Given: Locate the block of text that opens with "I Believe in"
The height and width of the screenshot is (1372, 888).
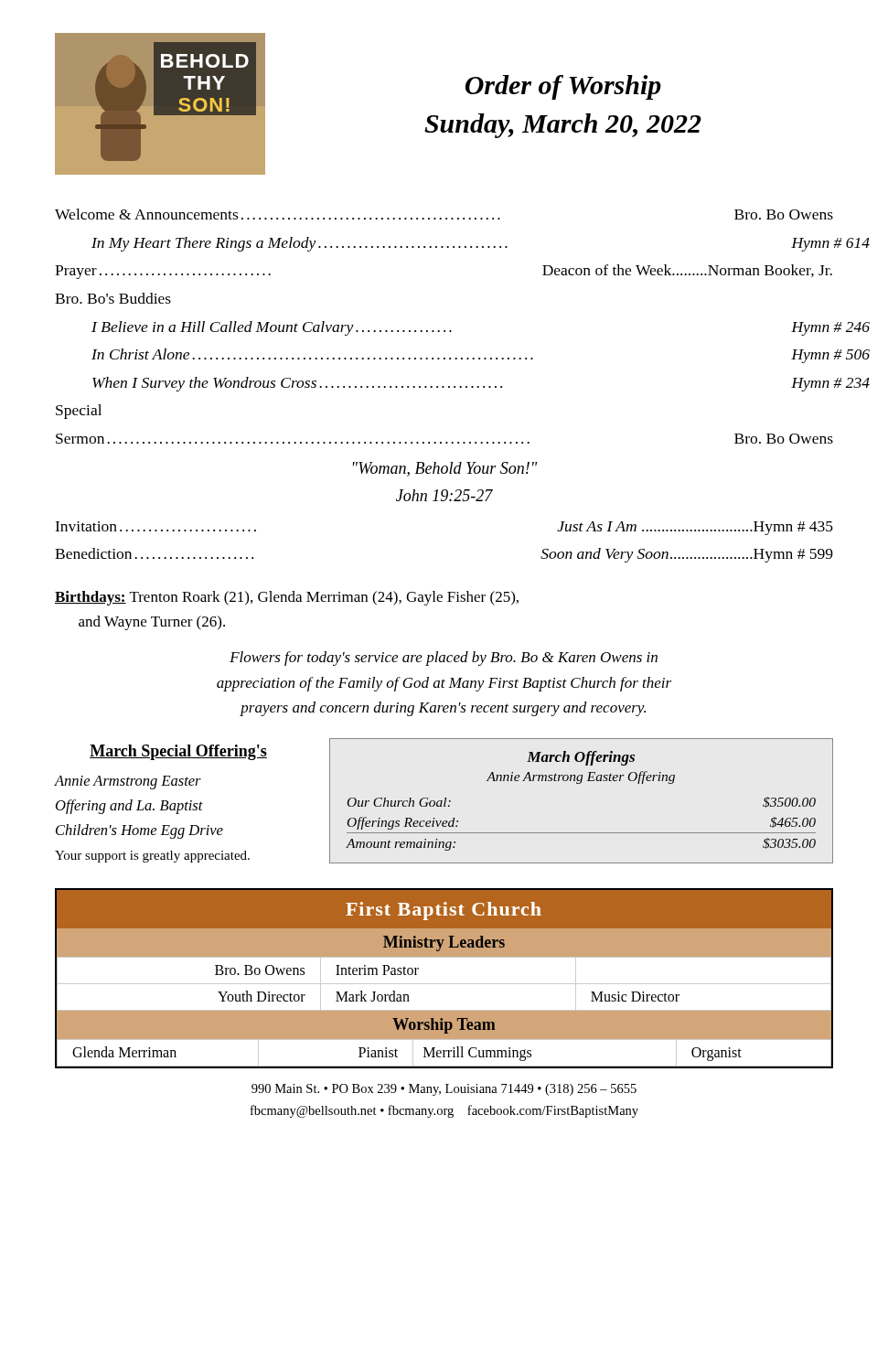Looking at the screenshot, I should [218, 330].
